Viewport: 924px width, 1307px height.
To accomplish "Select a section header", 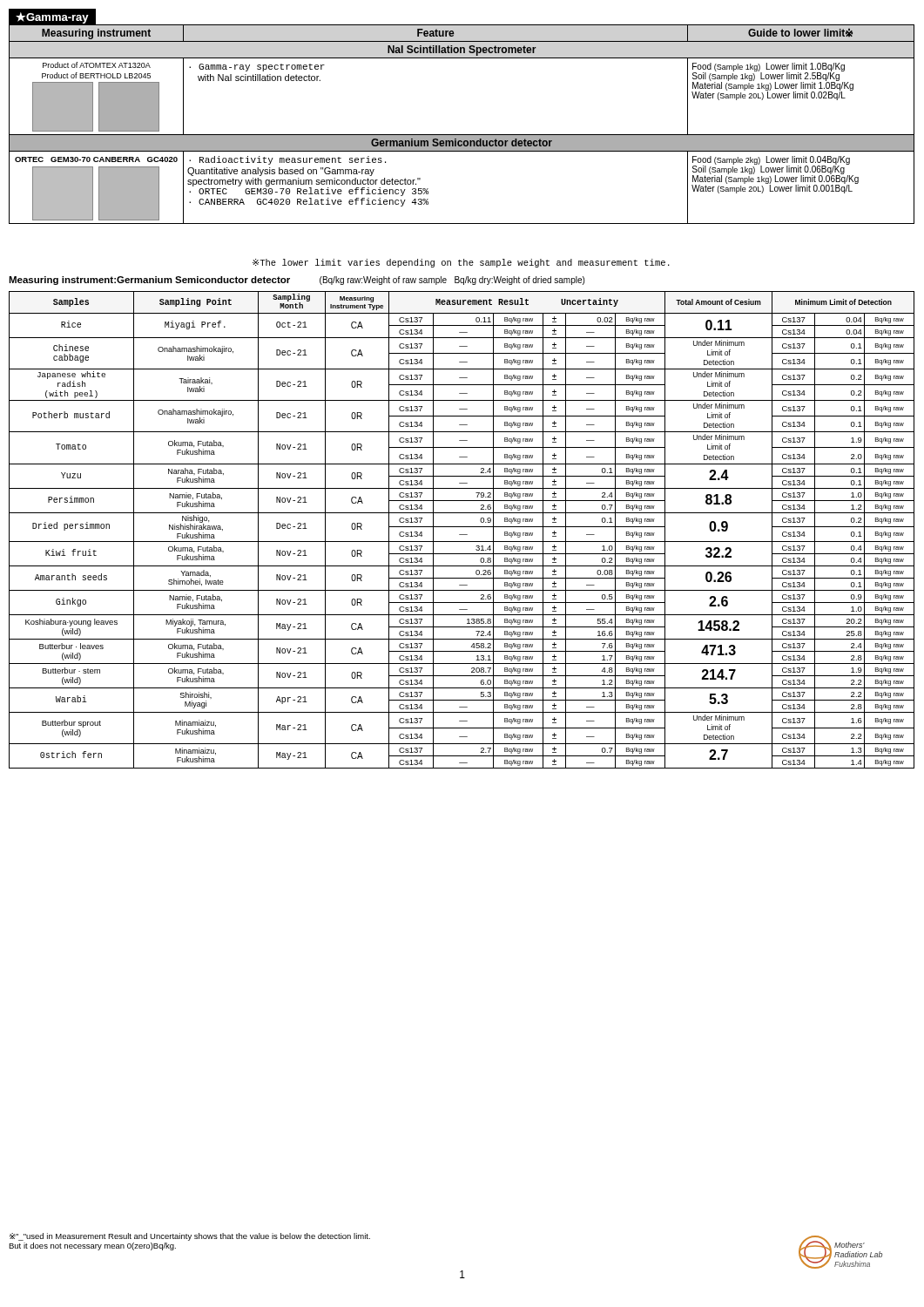I will 52,17.
